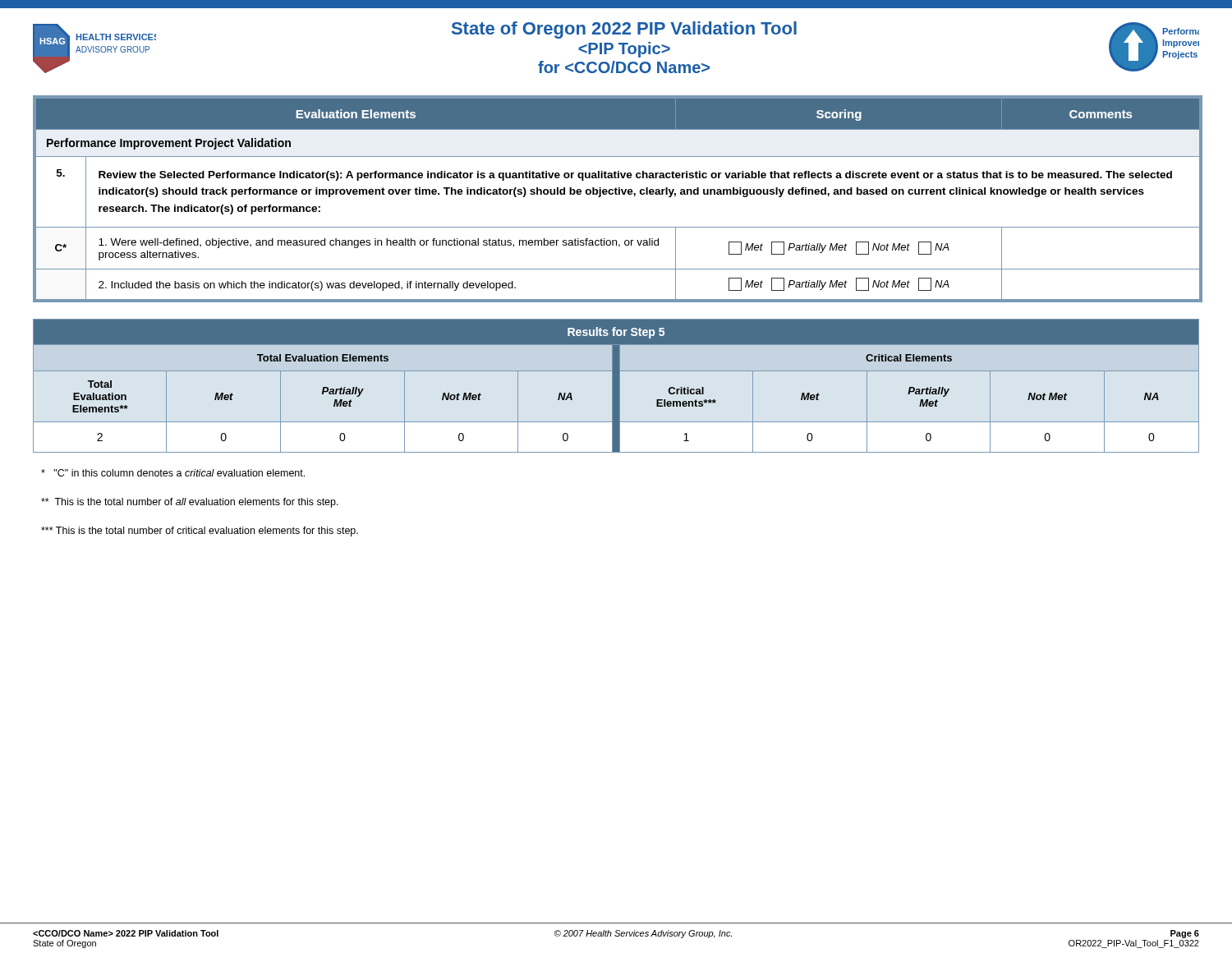Locate the table with the text "Results for Step 5"
1232x953 pixels.
click(x=616, y=386)
